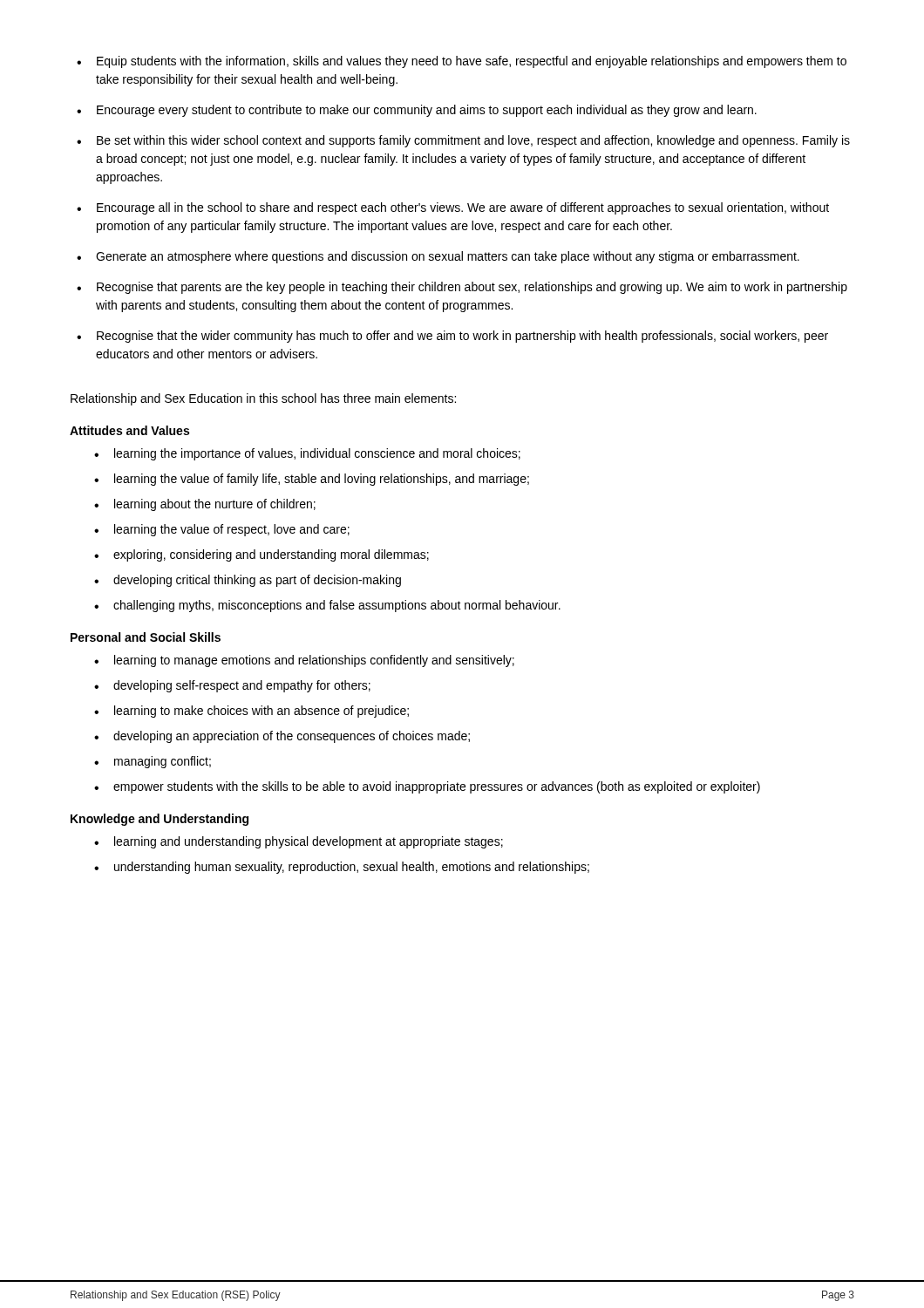
Task: Find the passage starting "Recognise that parents are the key"
Action: point(472,296)
